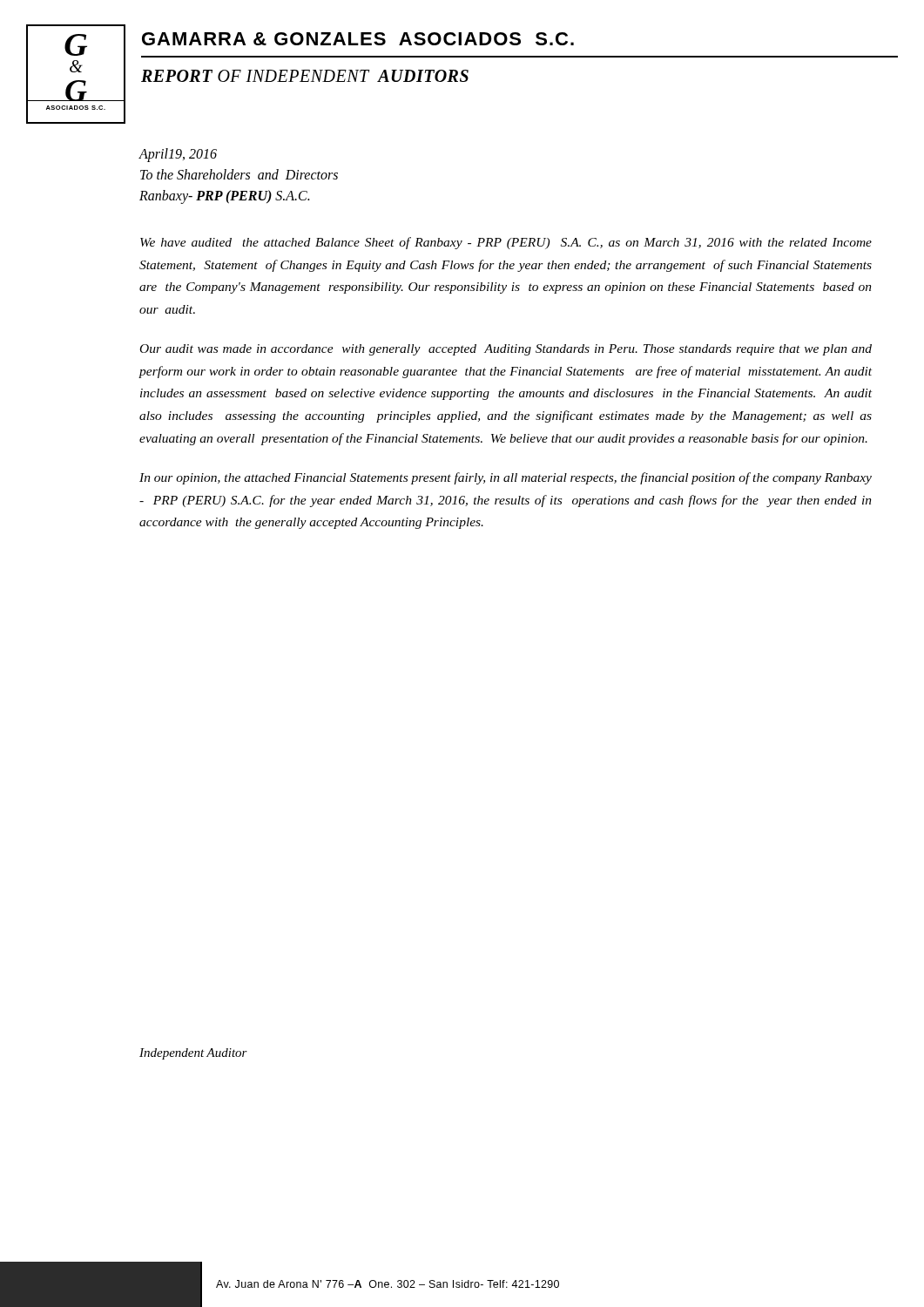Viewport: 924px width, 1307px height.
Task: Point to the block beginning "In our opinion, the attached Financial Statements"
Action: point(506,499)
